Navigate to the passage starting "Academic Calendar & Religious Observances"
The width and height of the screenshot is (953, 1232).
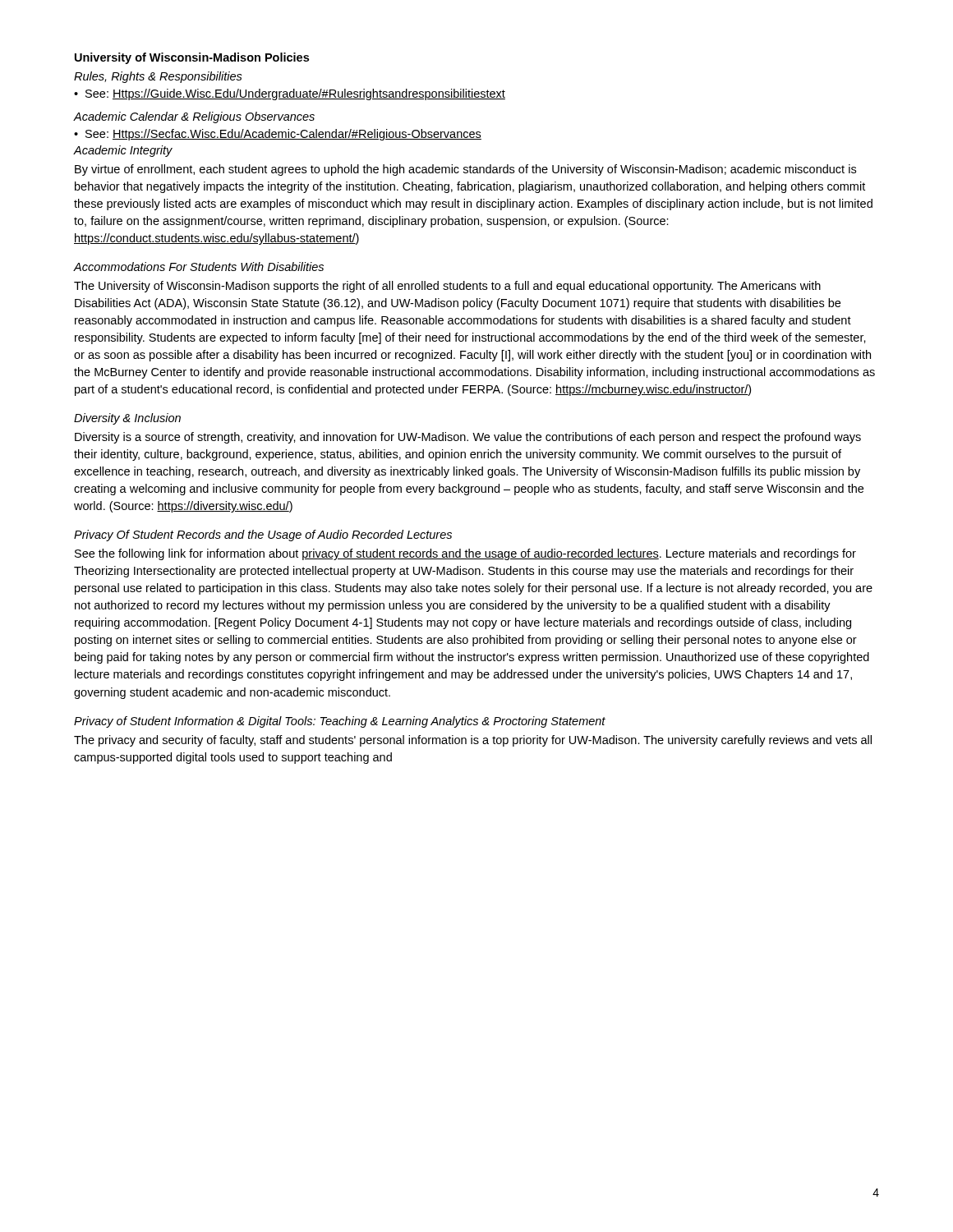[194, 117]
